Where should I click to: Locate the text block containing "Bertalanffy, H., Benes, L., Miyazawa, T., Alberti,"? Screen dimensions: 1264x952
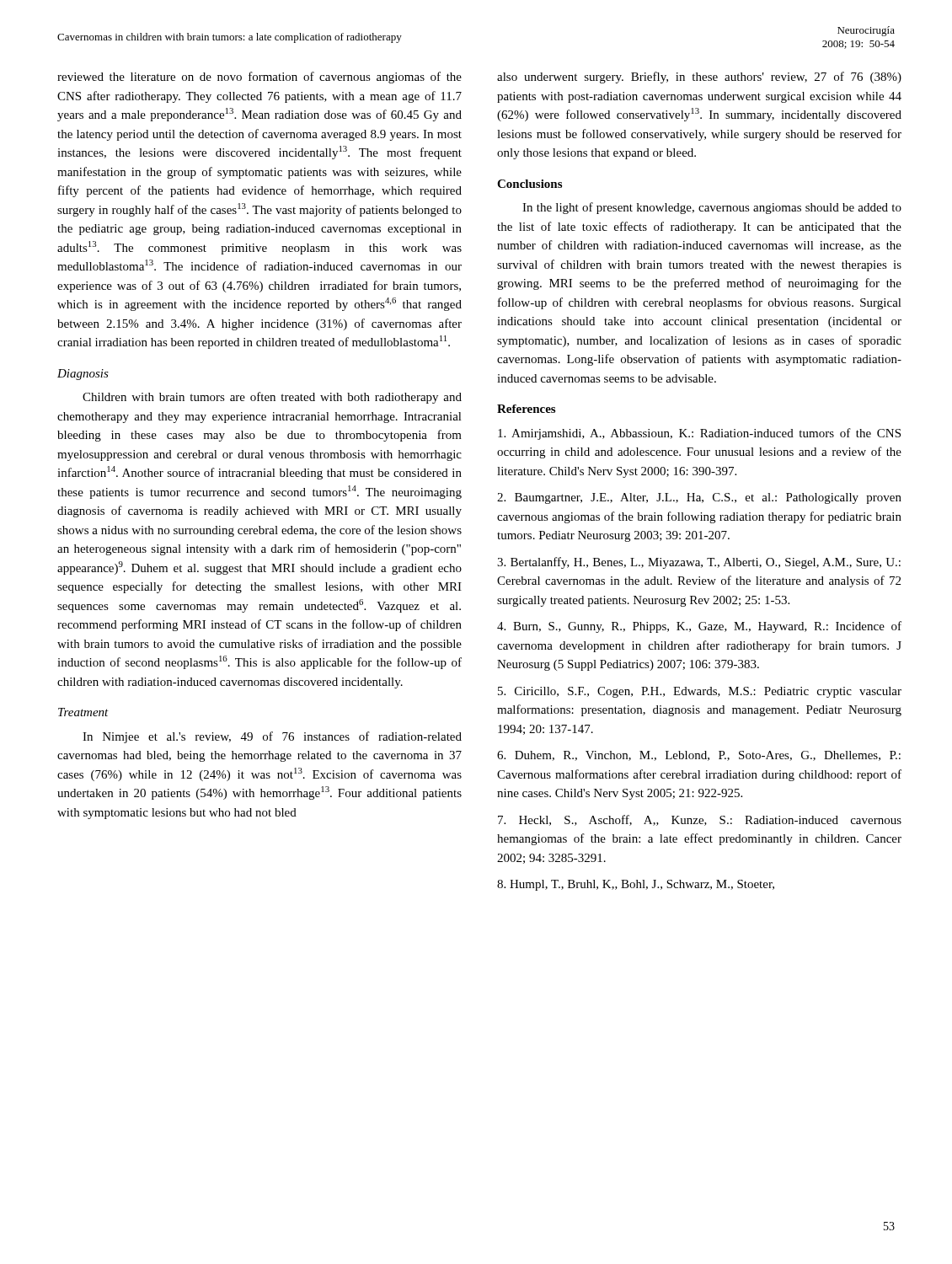pyautogui.click(x=699, y=581)
